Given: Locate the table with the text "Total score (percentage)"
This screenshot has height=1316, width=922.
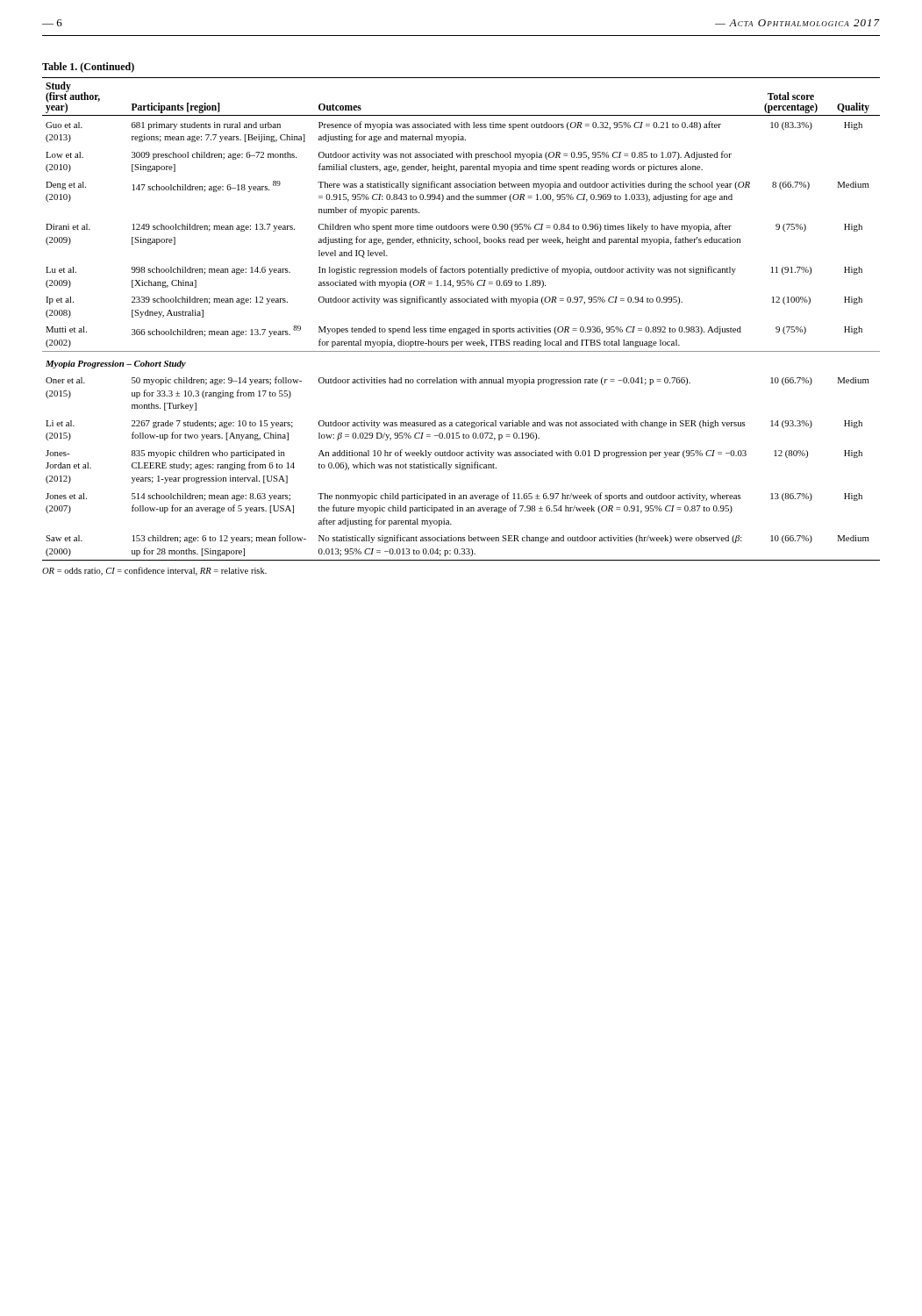Looking at the screenshot, I should click(x=461, y=318).
